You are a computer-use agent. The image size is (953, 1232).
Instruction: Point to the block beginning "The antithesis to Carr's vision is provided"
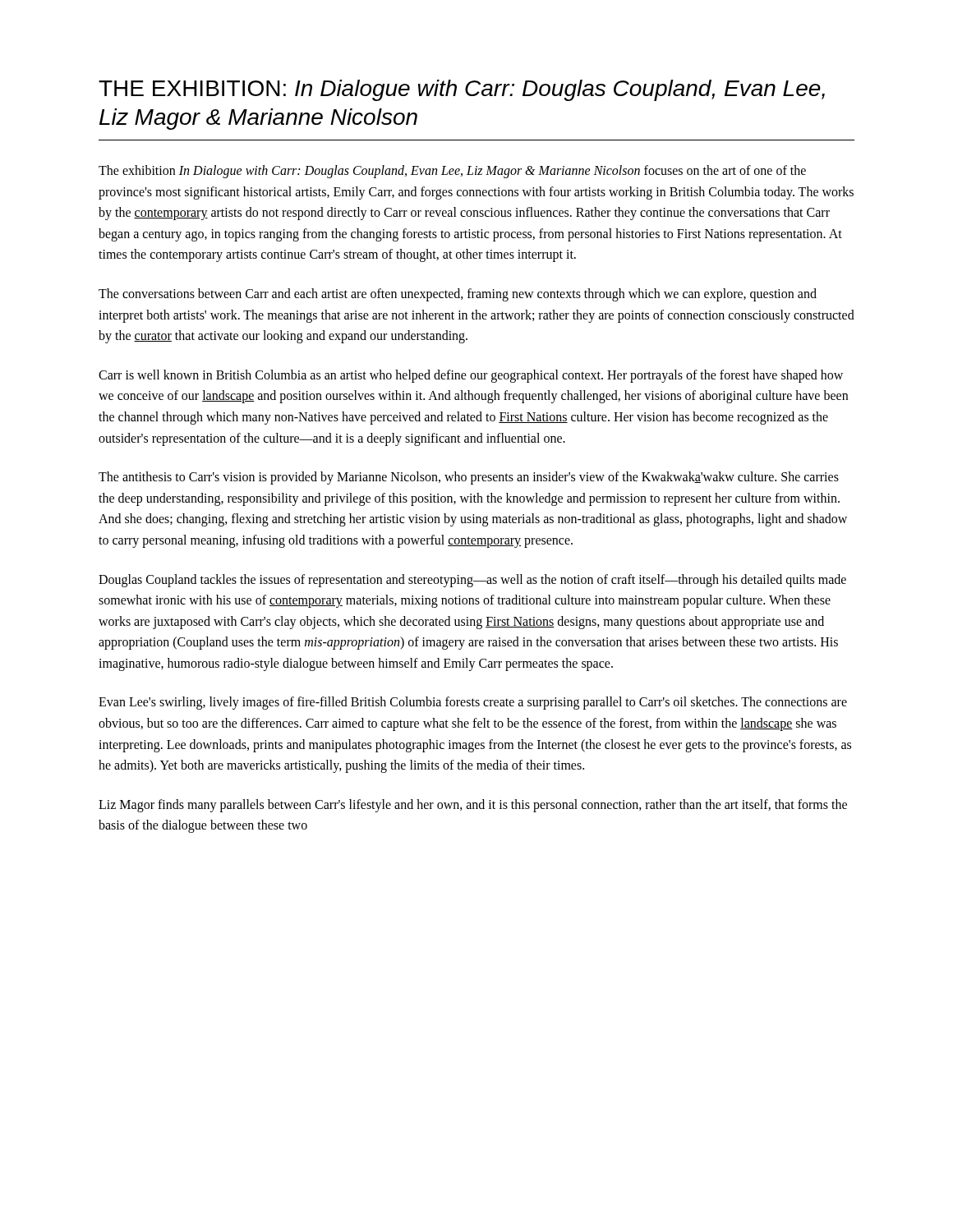[x=473, y=508]
